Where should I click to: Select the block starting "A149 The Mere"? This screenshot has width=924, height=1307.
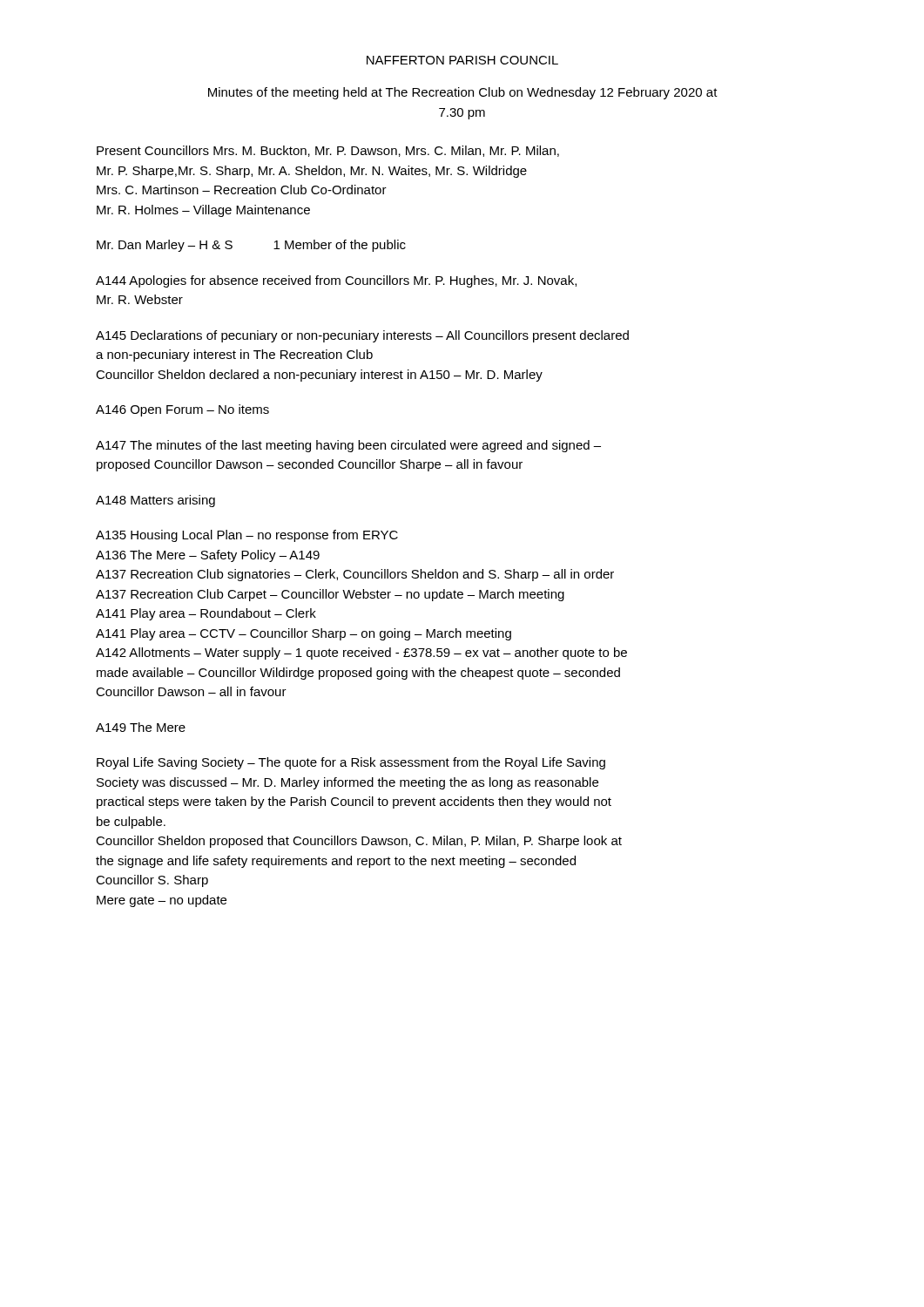pyautogui.click(x=141, y=727)
